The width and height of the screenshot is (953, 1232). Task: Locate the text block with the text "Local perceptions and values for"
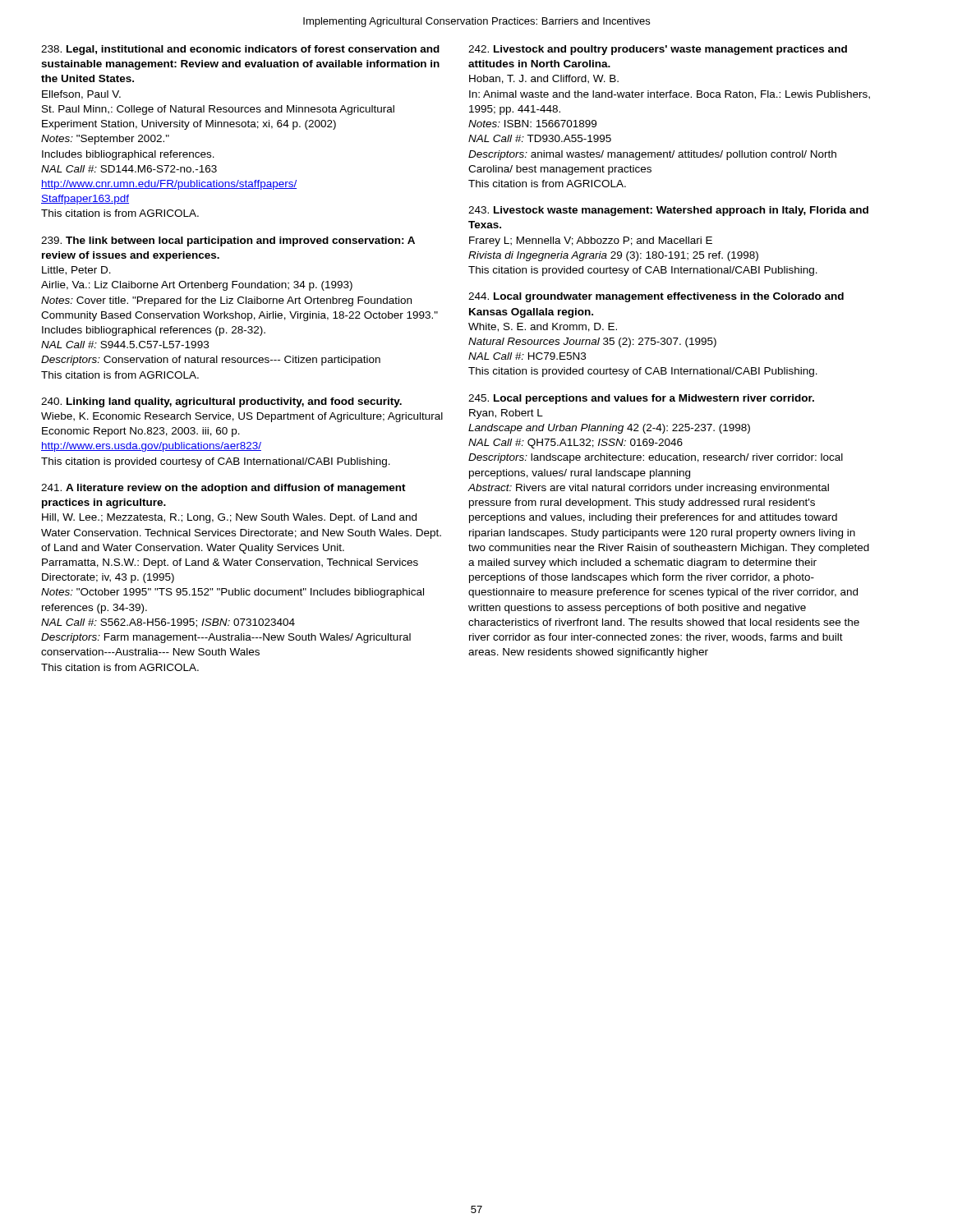click(x=670, y=525)
